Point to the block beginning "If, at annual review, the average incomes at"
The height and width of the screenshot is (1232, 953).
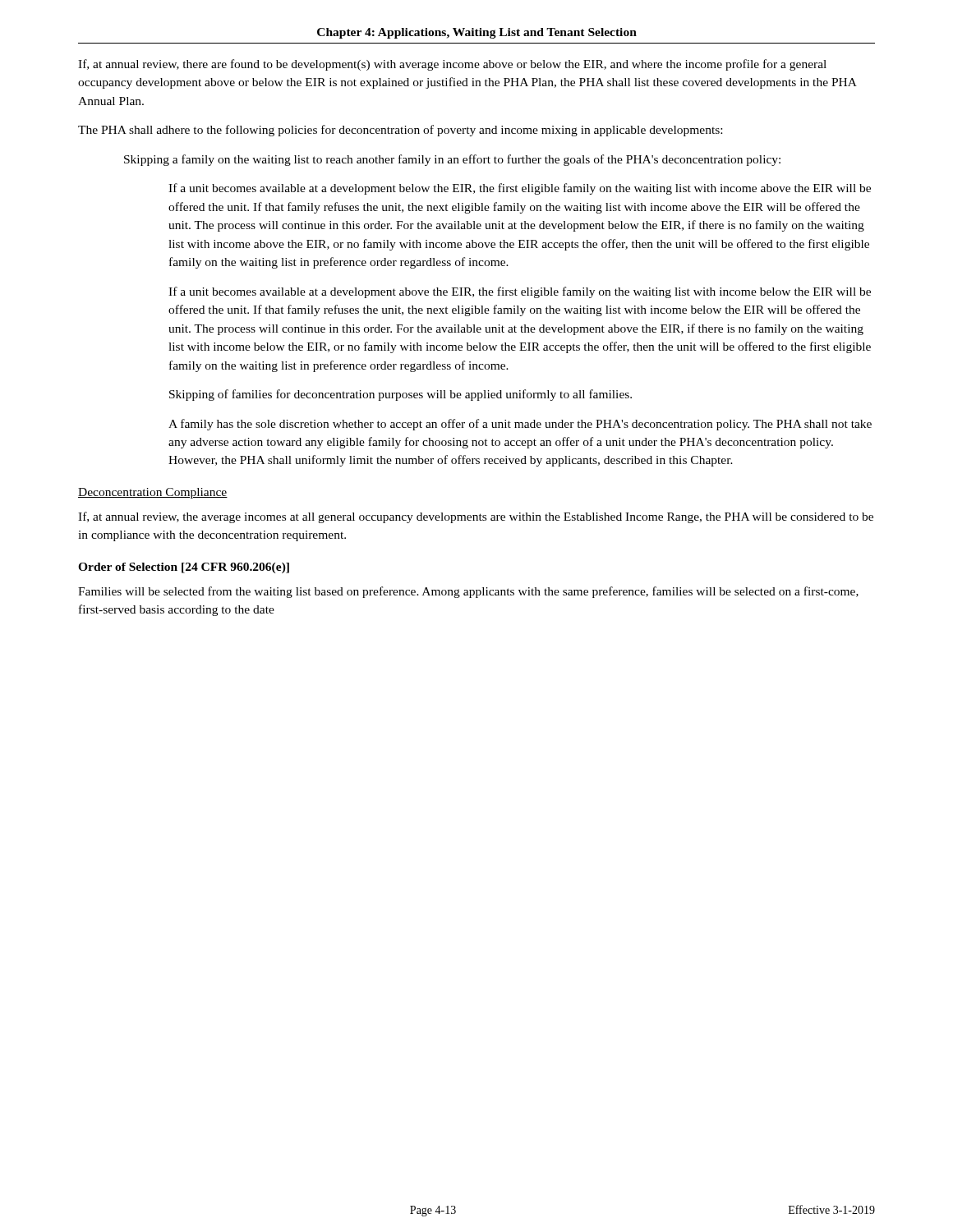pos(476,525)
